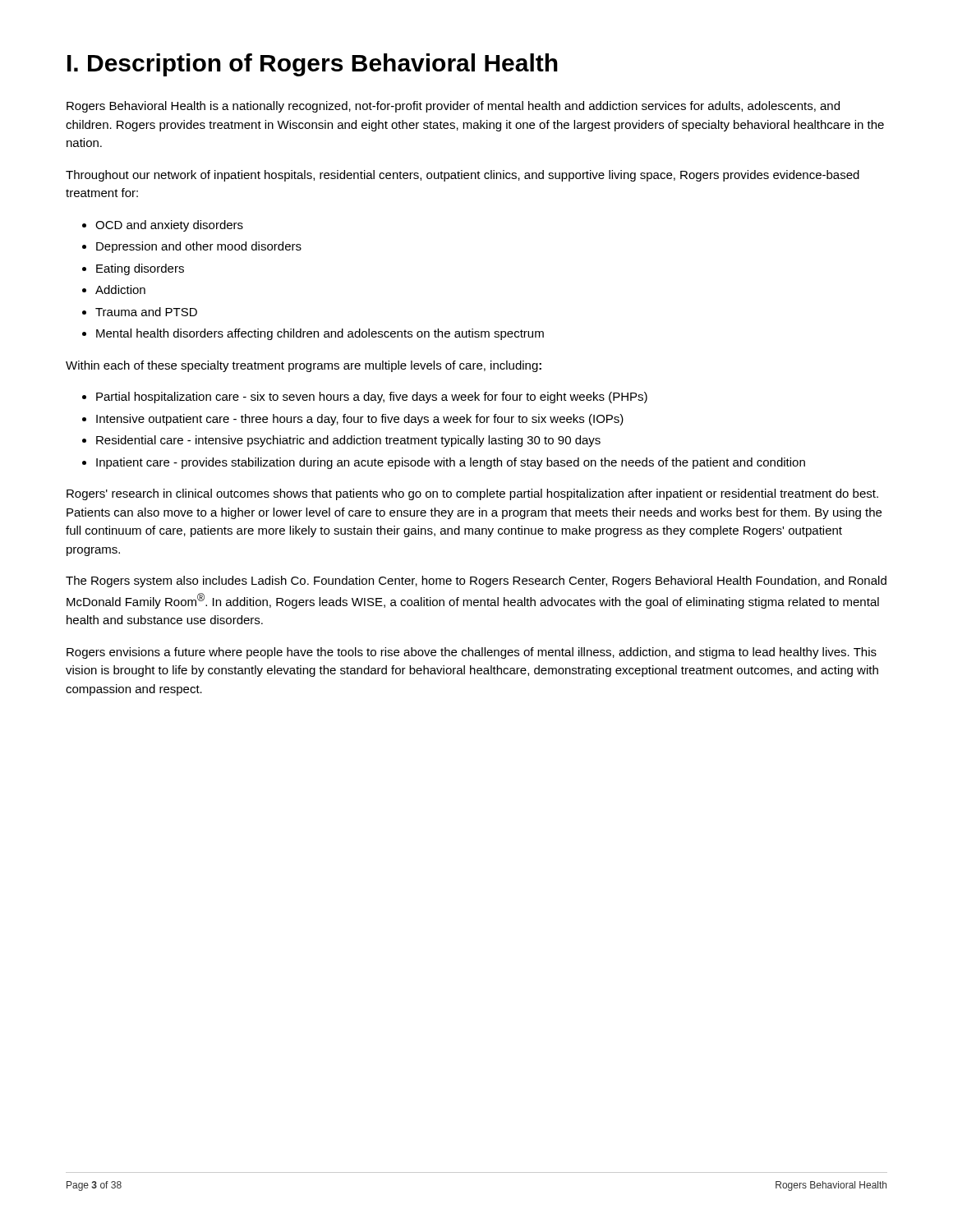The height and width of the screenshot is (1232, 953).
Task: Find the element starting "Residential care - intensive"
Action: pyautogui.click(x=491, y=440)
